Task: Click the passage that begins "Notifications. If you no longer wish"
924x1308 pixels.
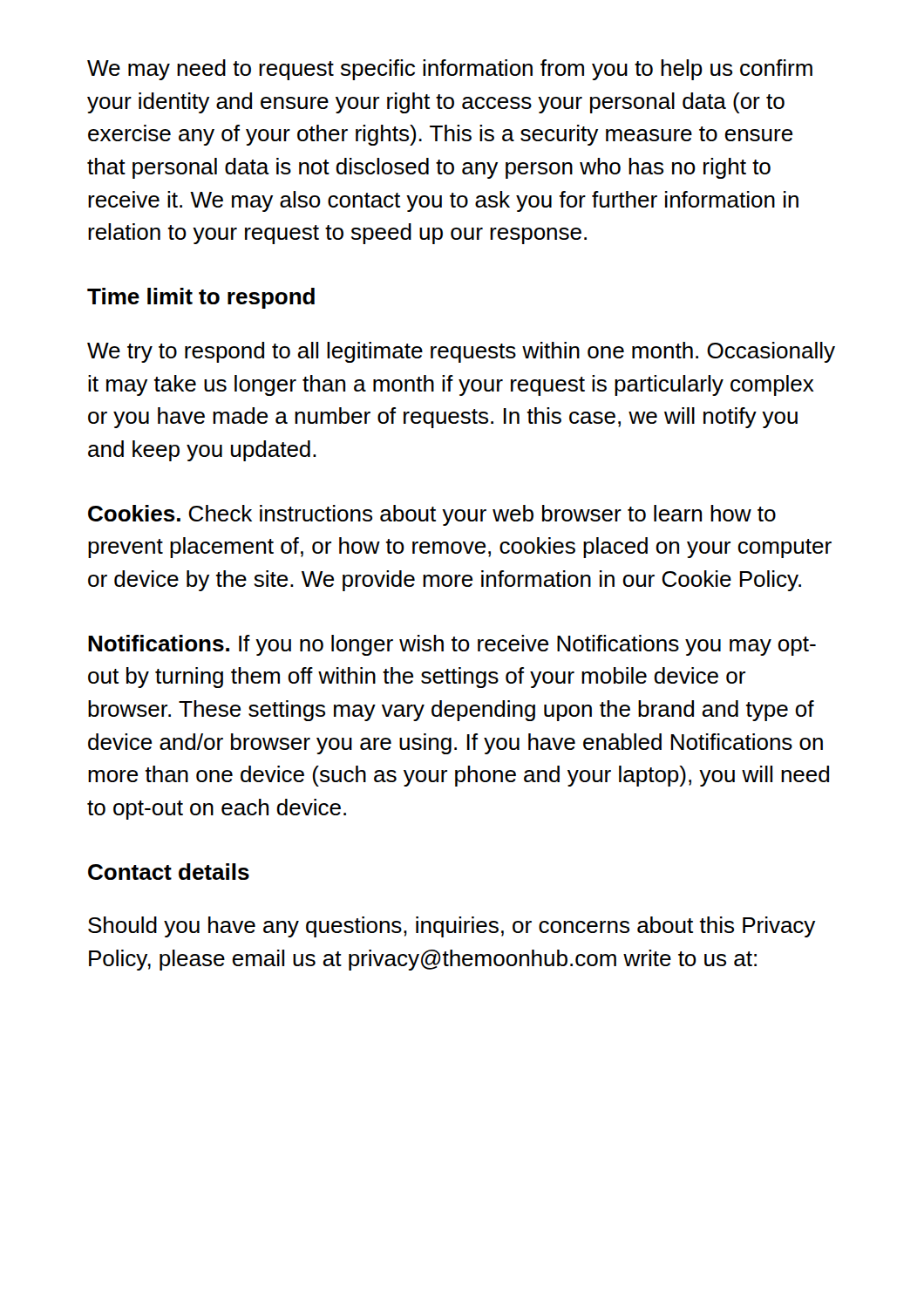Action: (x=459, y=725)
